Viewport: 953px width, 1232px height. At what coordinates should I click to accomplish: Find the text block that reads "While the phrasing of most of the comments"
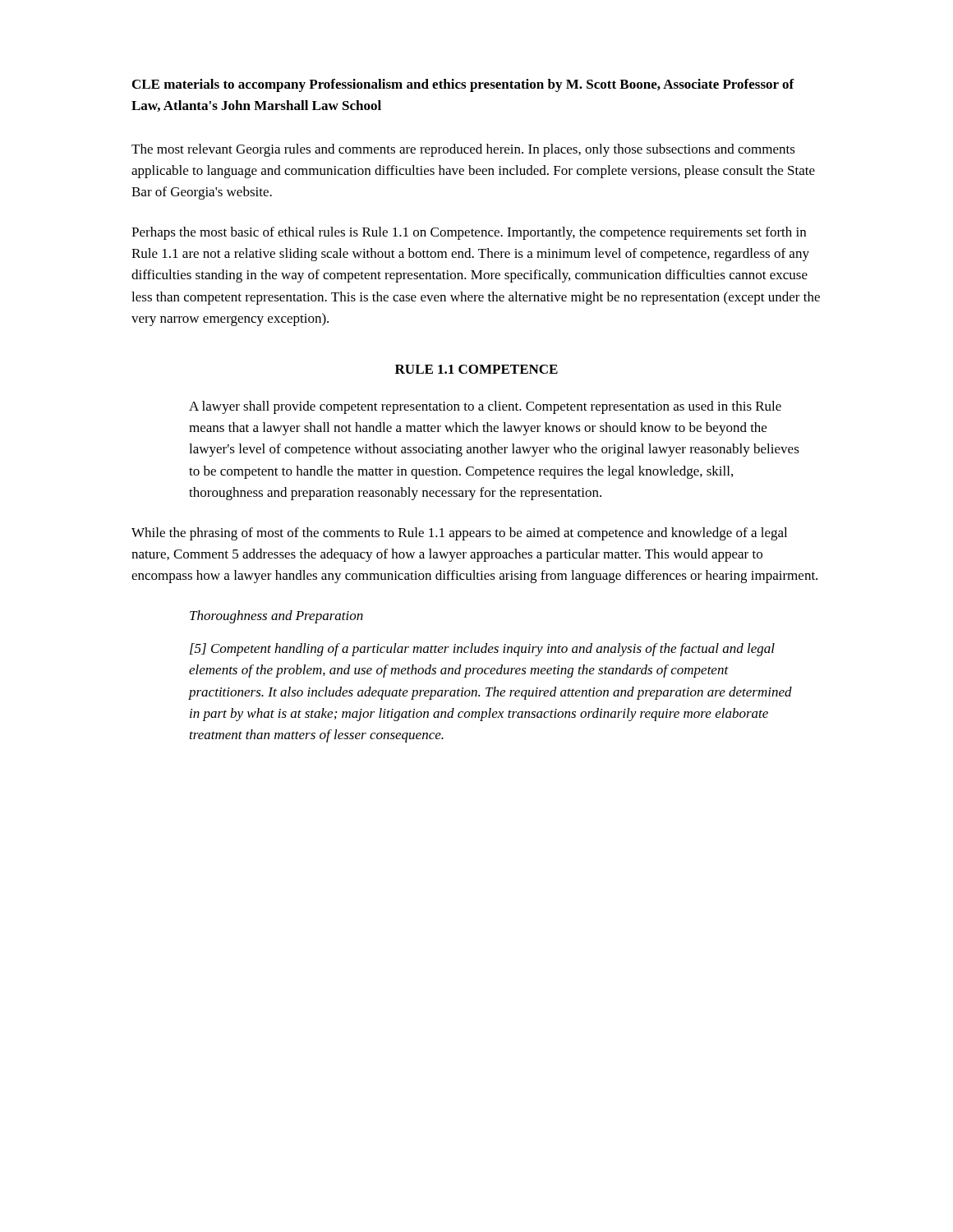475,554
